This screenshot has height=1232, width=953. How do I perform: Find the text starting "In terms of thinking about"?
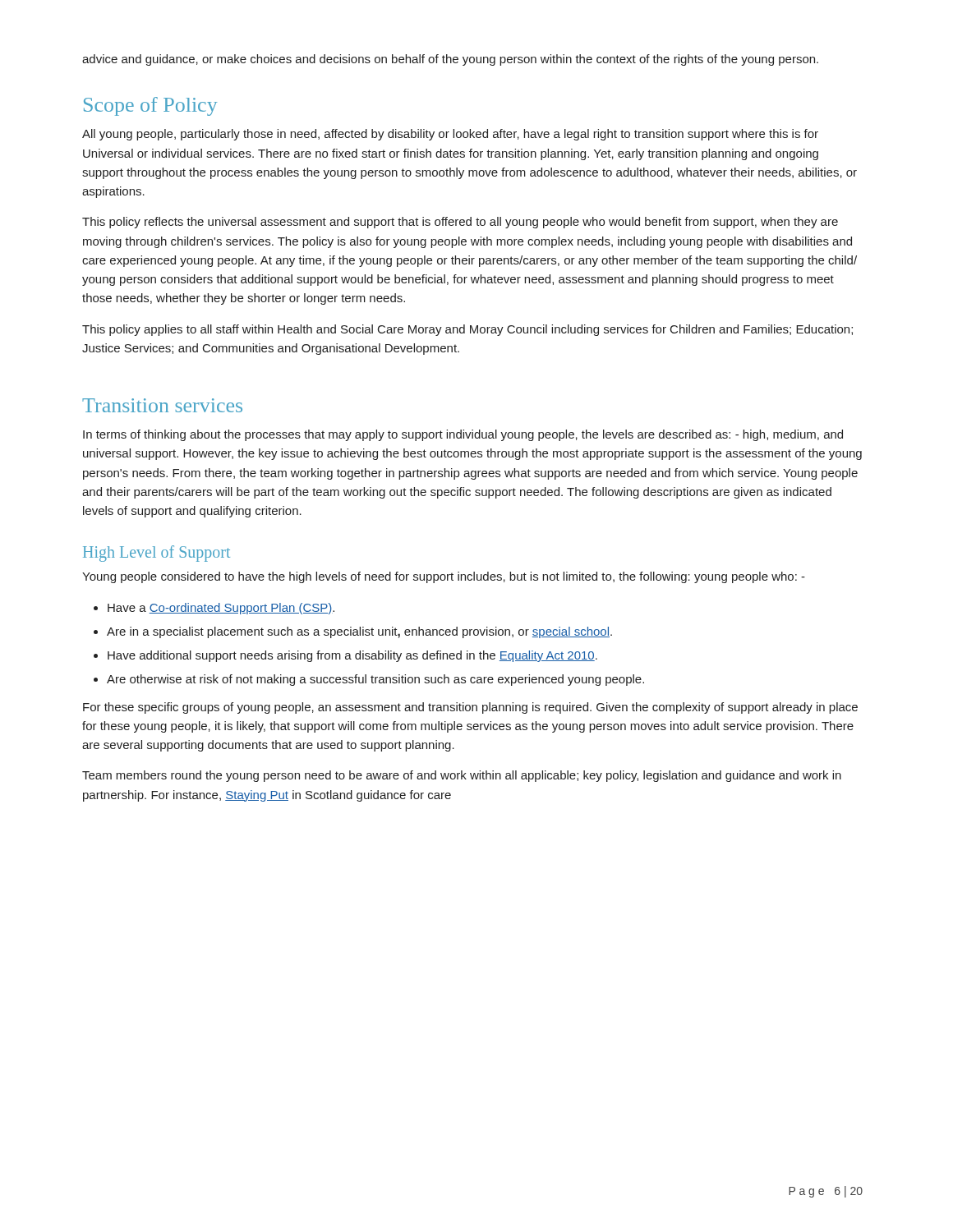472,472
